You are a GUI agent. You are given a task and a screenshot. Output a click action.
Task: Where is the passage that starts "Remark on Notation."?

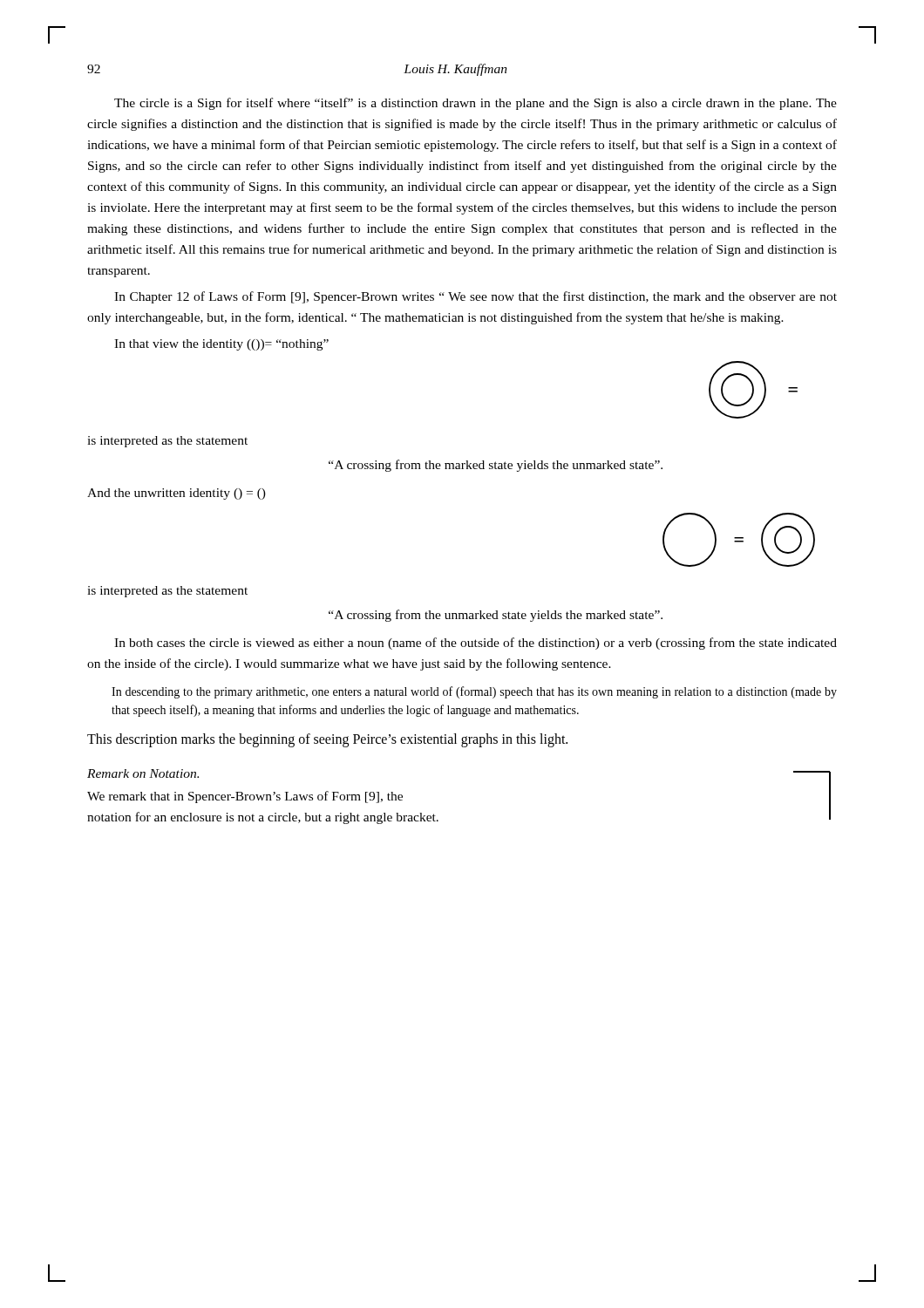pyautogui.click(x=279, y=796)
